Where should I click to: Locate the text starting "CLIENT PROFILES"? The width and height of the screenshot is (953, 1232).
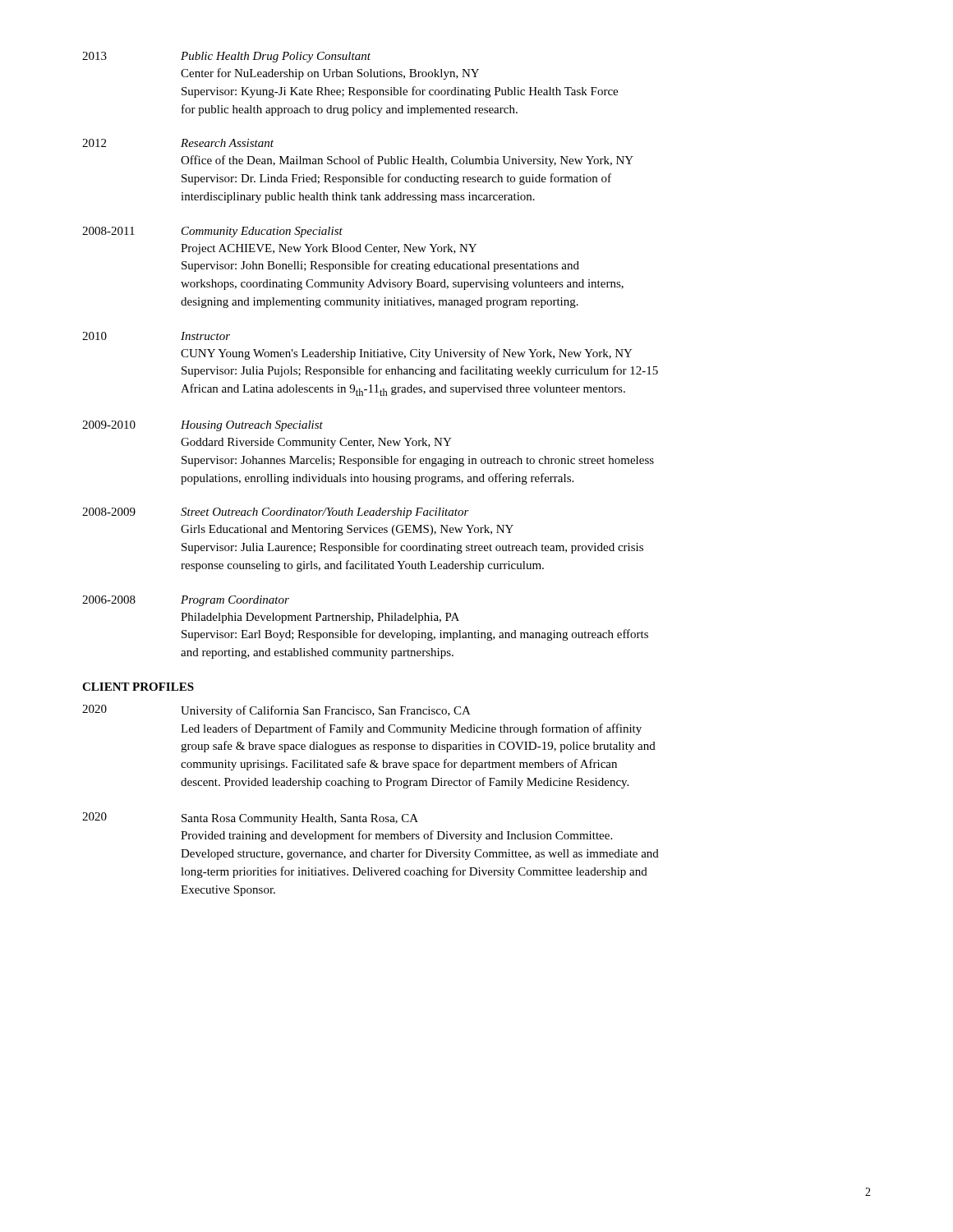[x=138, y=687]
